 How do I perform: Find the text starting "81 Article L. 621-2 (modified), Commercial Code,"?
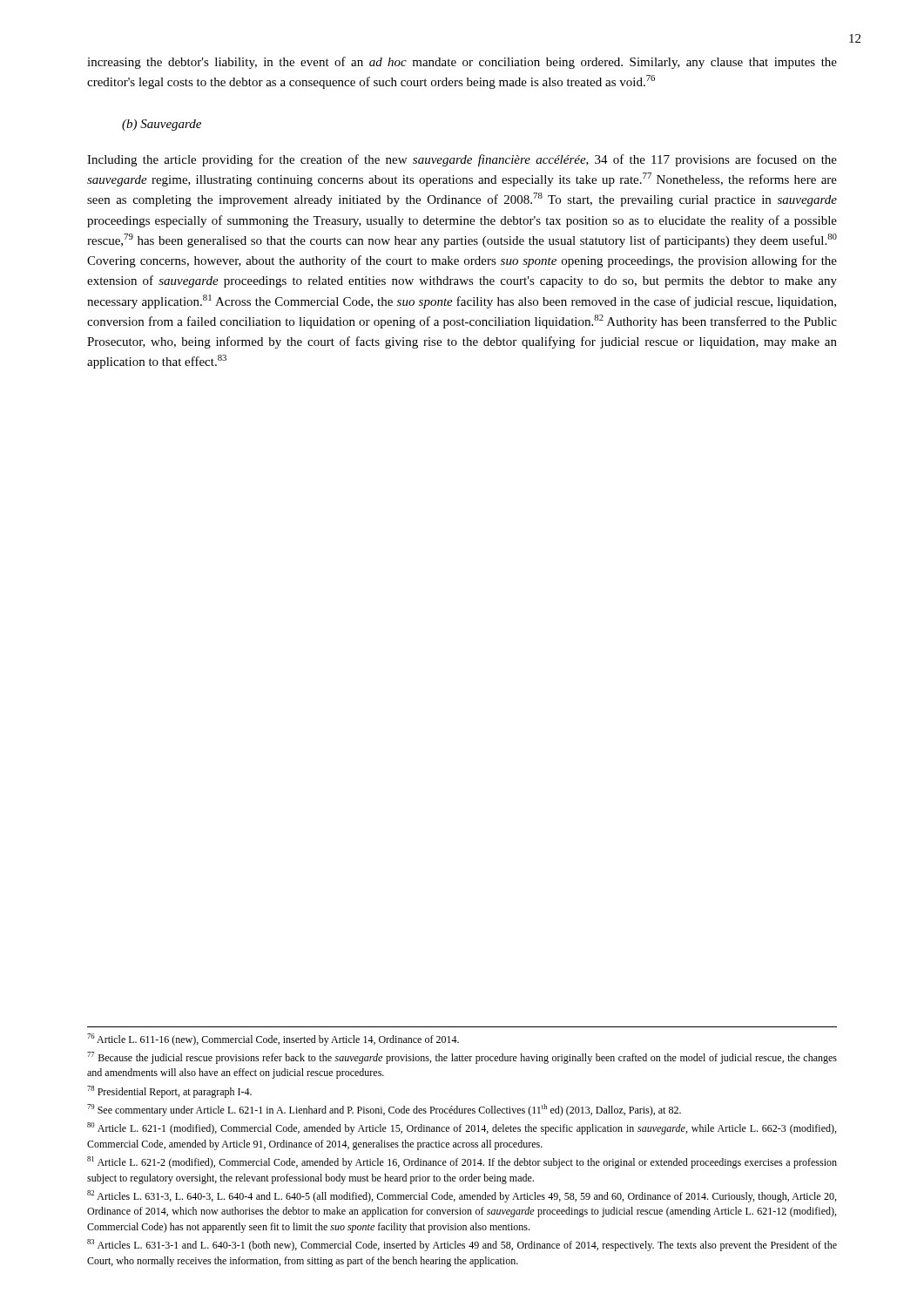(462, 1170)
